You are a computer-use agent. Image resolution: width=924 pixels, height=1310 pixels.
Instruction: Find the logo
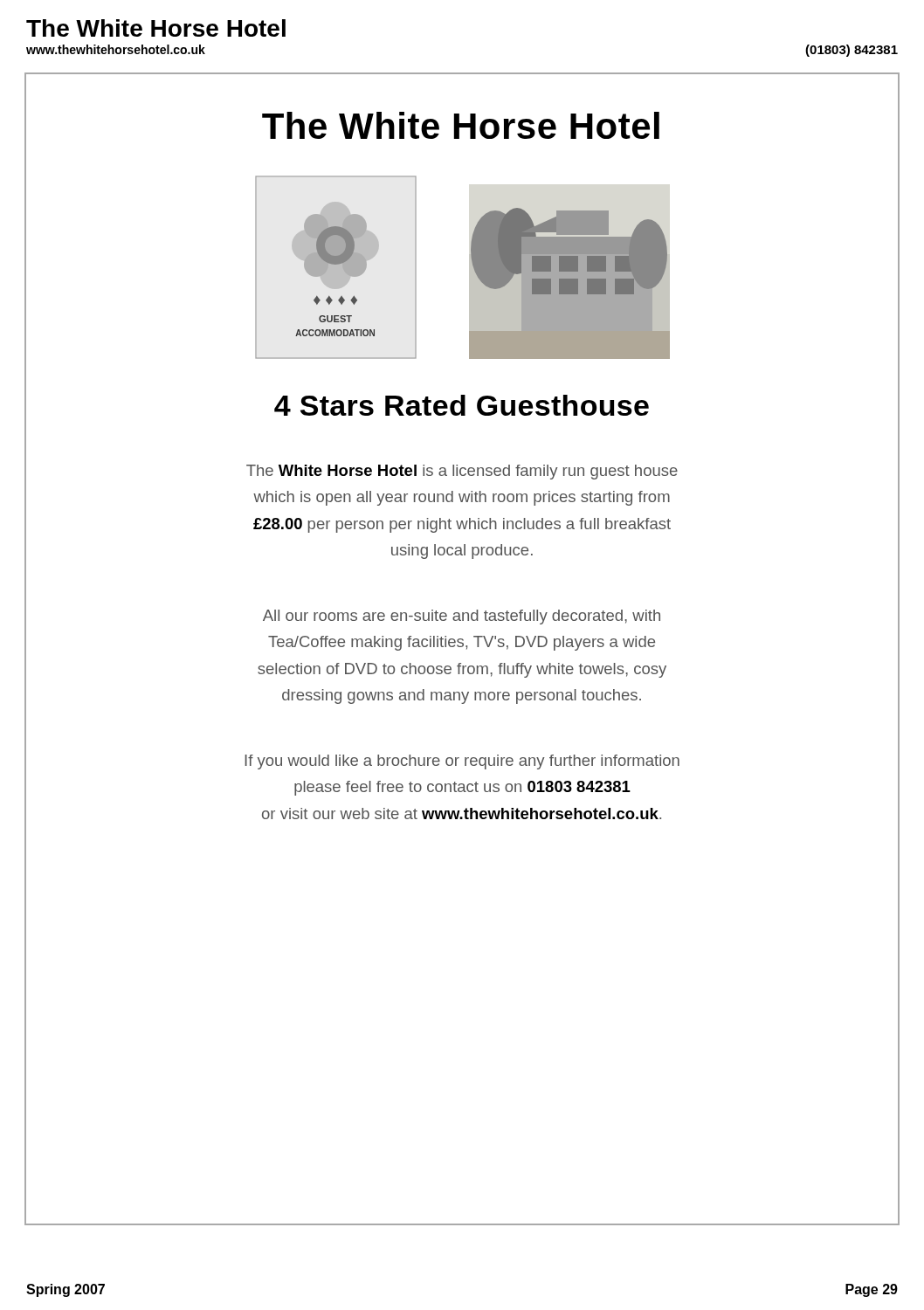[335, 269]
